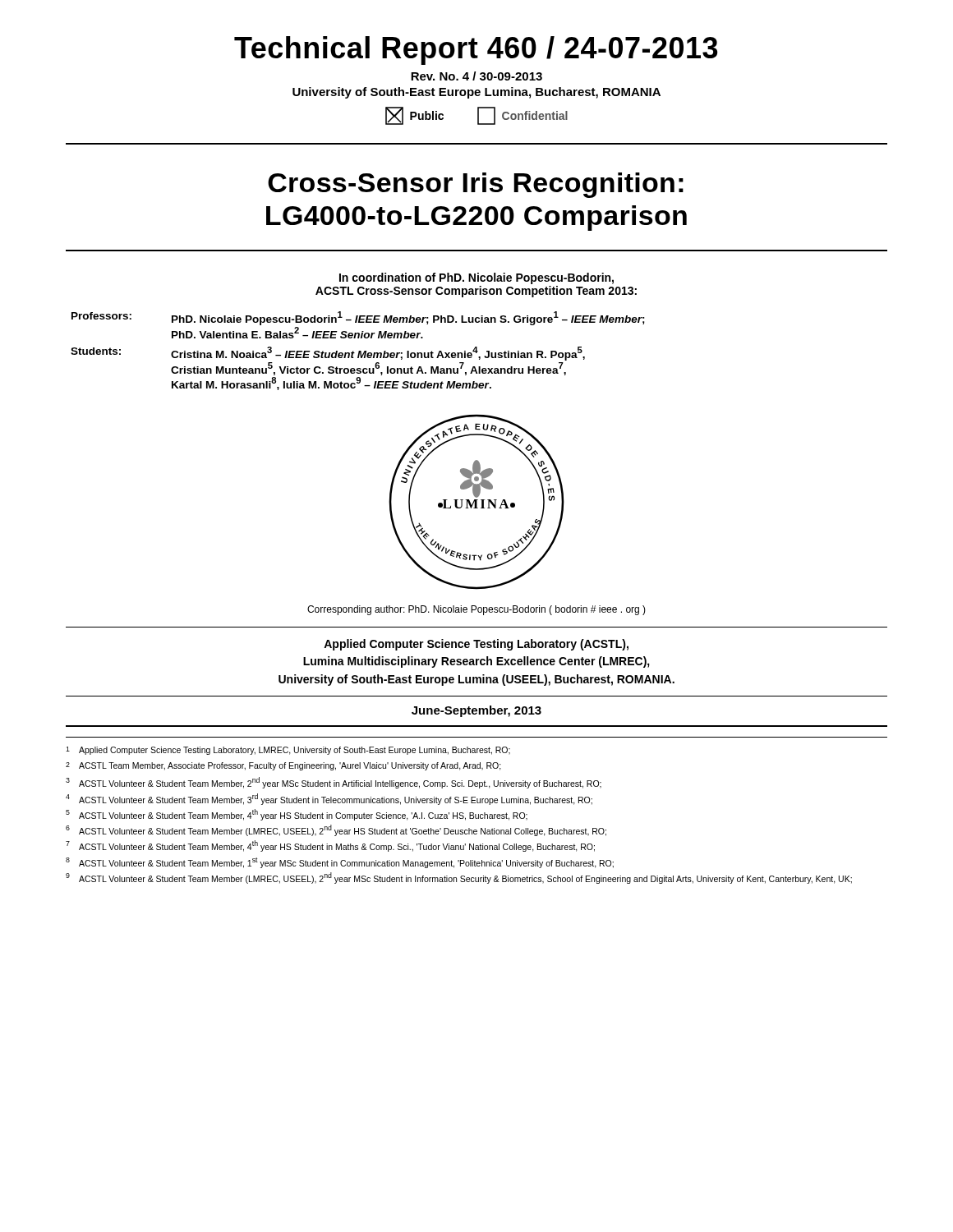
Task: Where is the passage that starts "5 ACSTL Volunteer"?
Action: pos(297,815)
